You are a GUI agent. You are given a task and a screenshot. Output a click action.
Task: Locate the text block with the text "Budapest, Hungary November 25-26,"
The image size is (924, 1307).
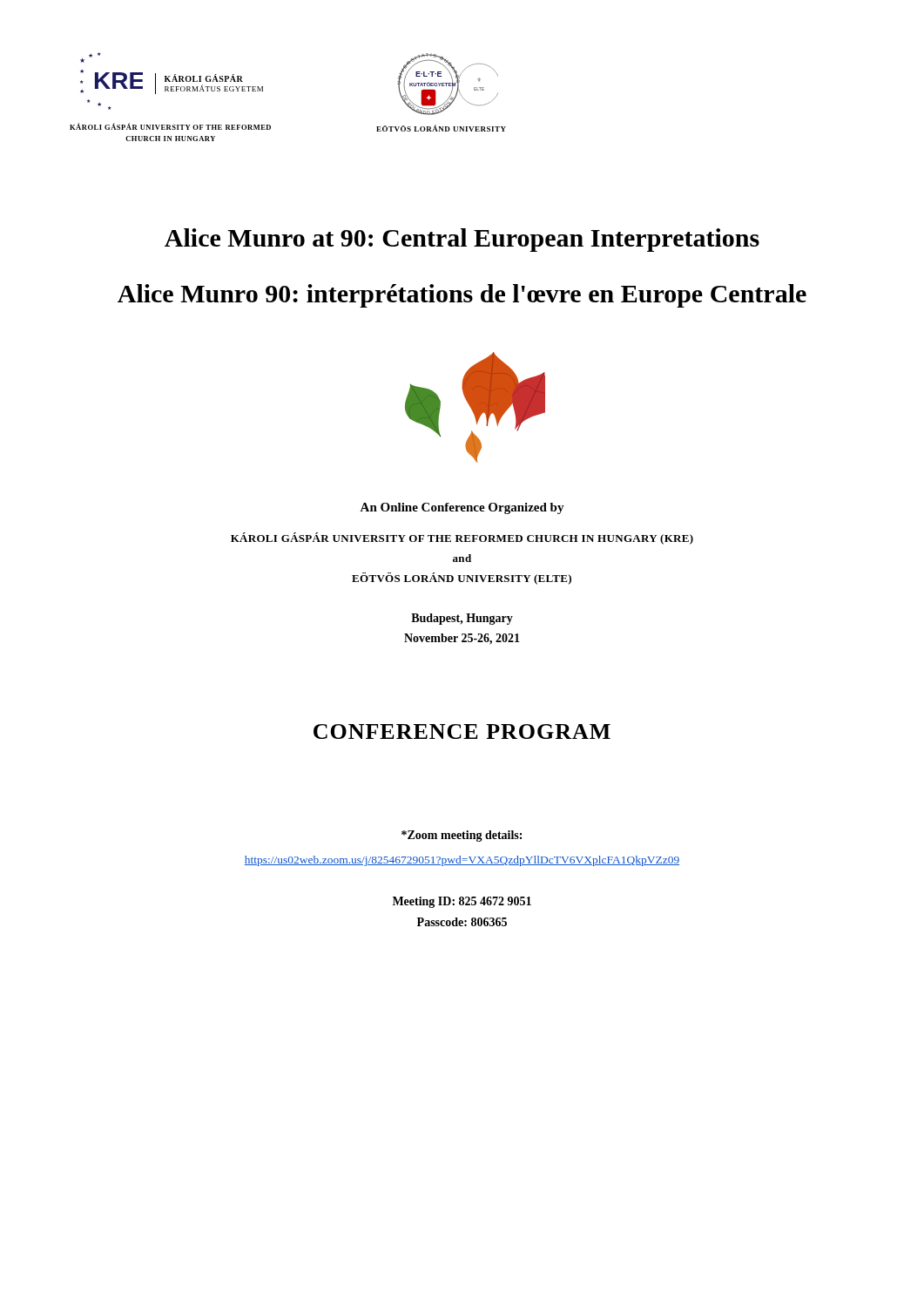pyautogui.click(x=462, y=629)
